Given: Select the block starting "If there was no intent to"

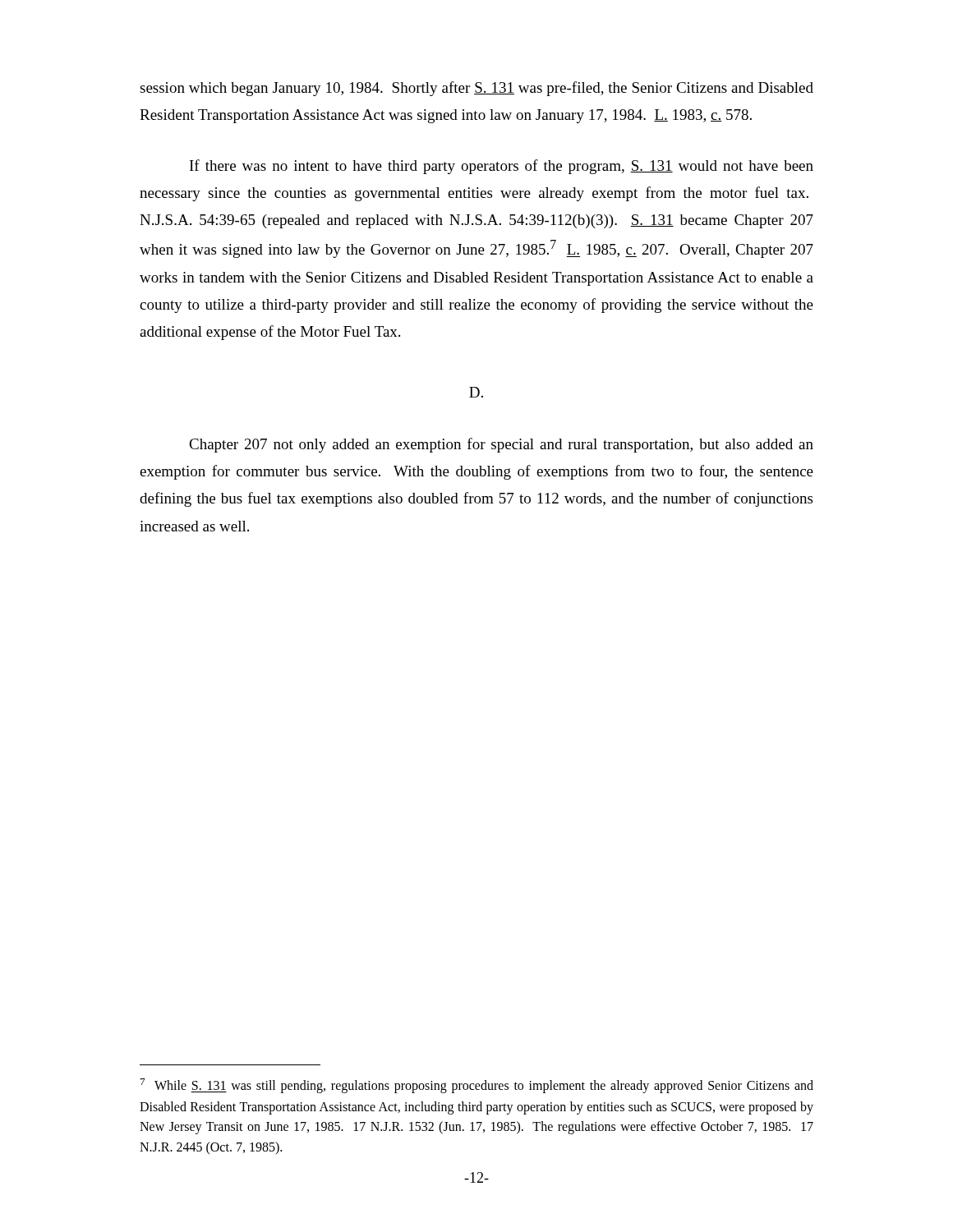Looking at the screenshot, I should tap(476, 248).
